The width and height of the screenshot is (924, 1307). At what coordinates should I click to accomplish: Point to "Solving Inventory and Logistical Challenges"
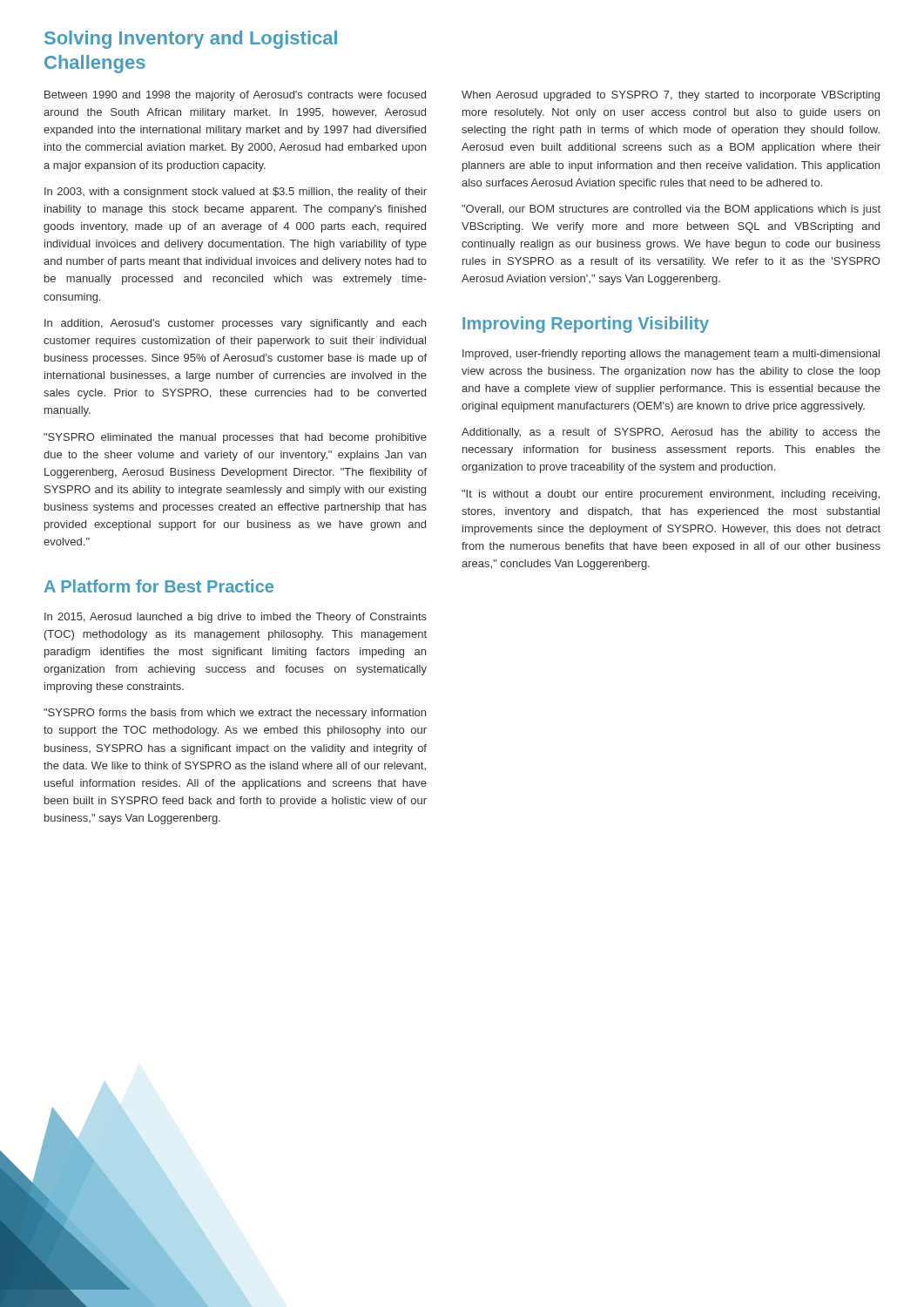pos(235,50)
